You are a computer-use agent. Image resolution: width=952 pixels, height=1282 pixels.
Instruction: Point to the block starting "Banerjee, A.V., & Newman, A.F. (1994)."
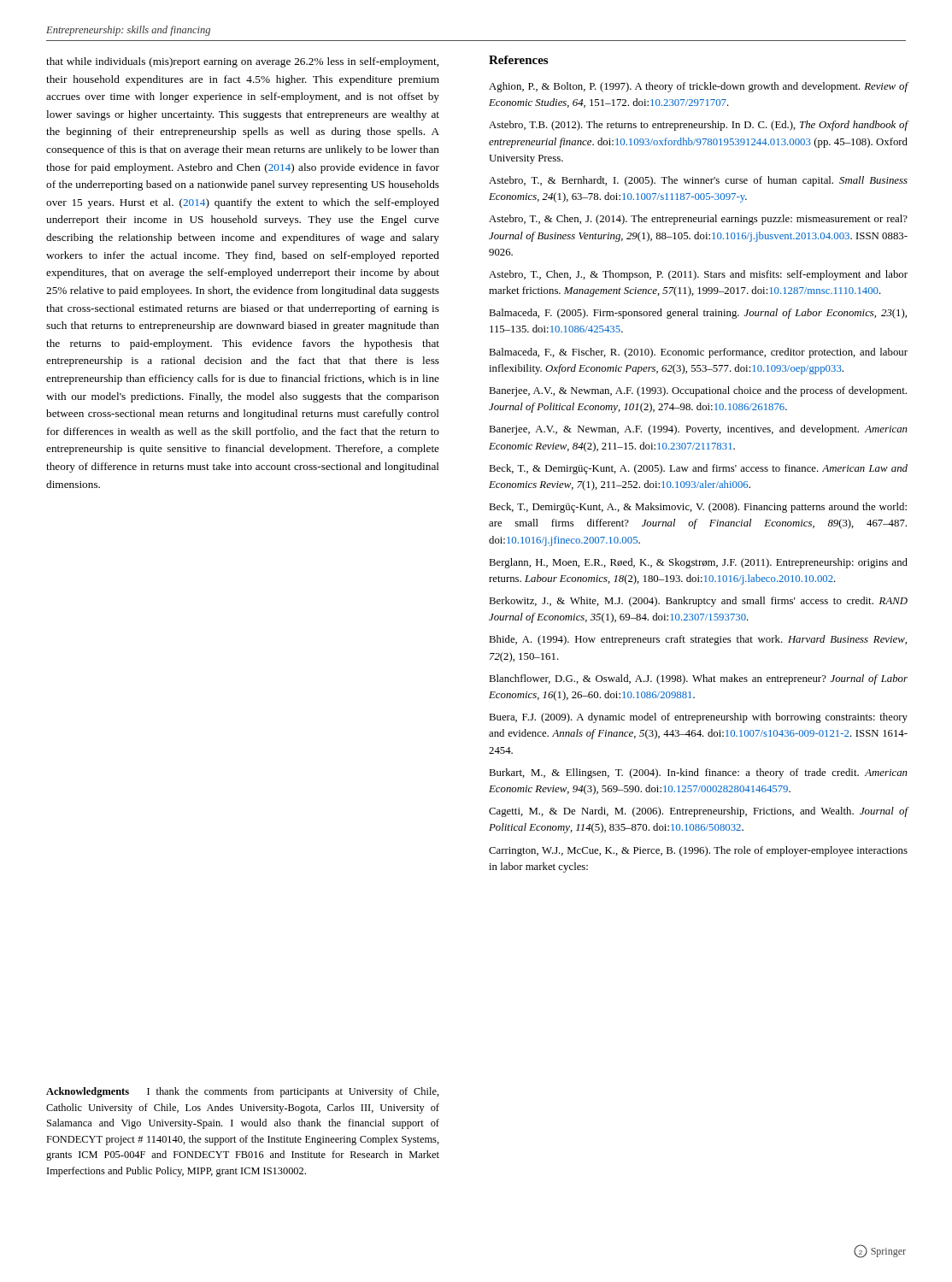(698, 438)
